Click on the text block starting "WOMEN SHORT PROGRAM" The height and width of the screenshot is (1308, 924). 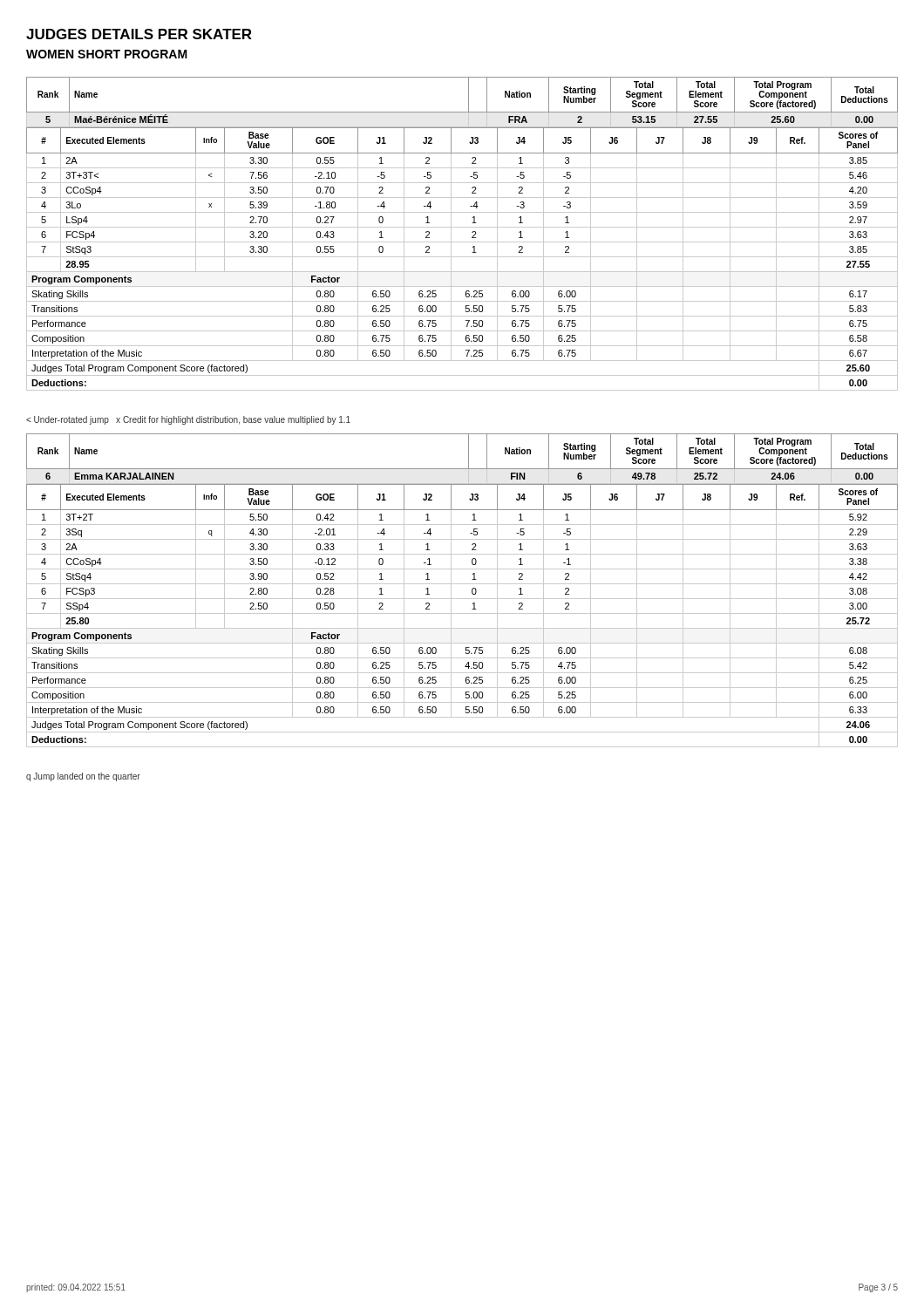click(x=107, y=54)
